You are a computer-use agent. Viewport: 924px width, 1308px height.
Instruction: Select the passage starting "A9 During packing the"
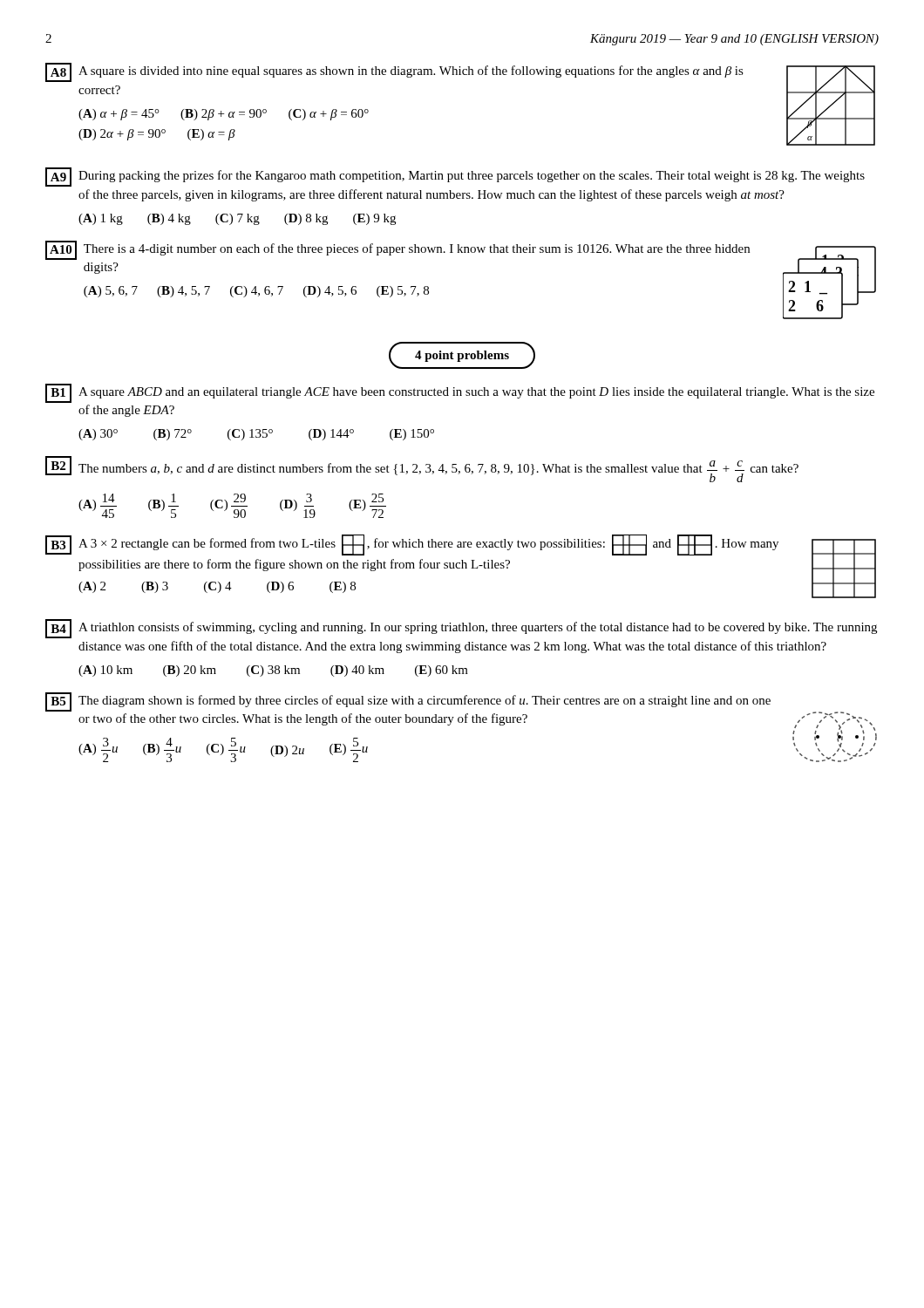click(x=462, y=196)
